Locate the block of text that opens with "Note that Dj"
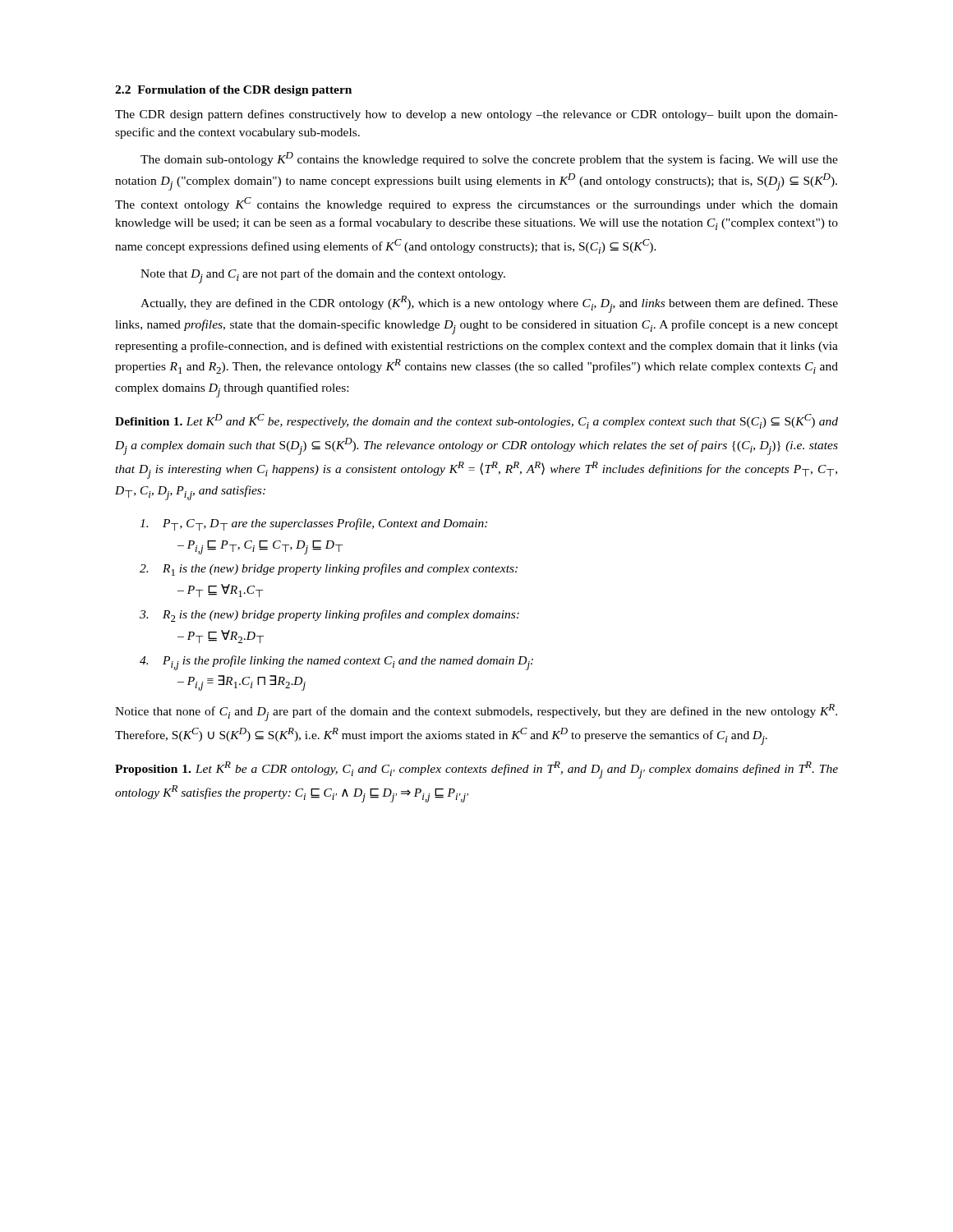953x1232 pixels. pyautogui.click(x=476, y=275)
